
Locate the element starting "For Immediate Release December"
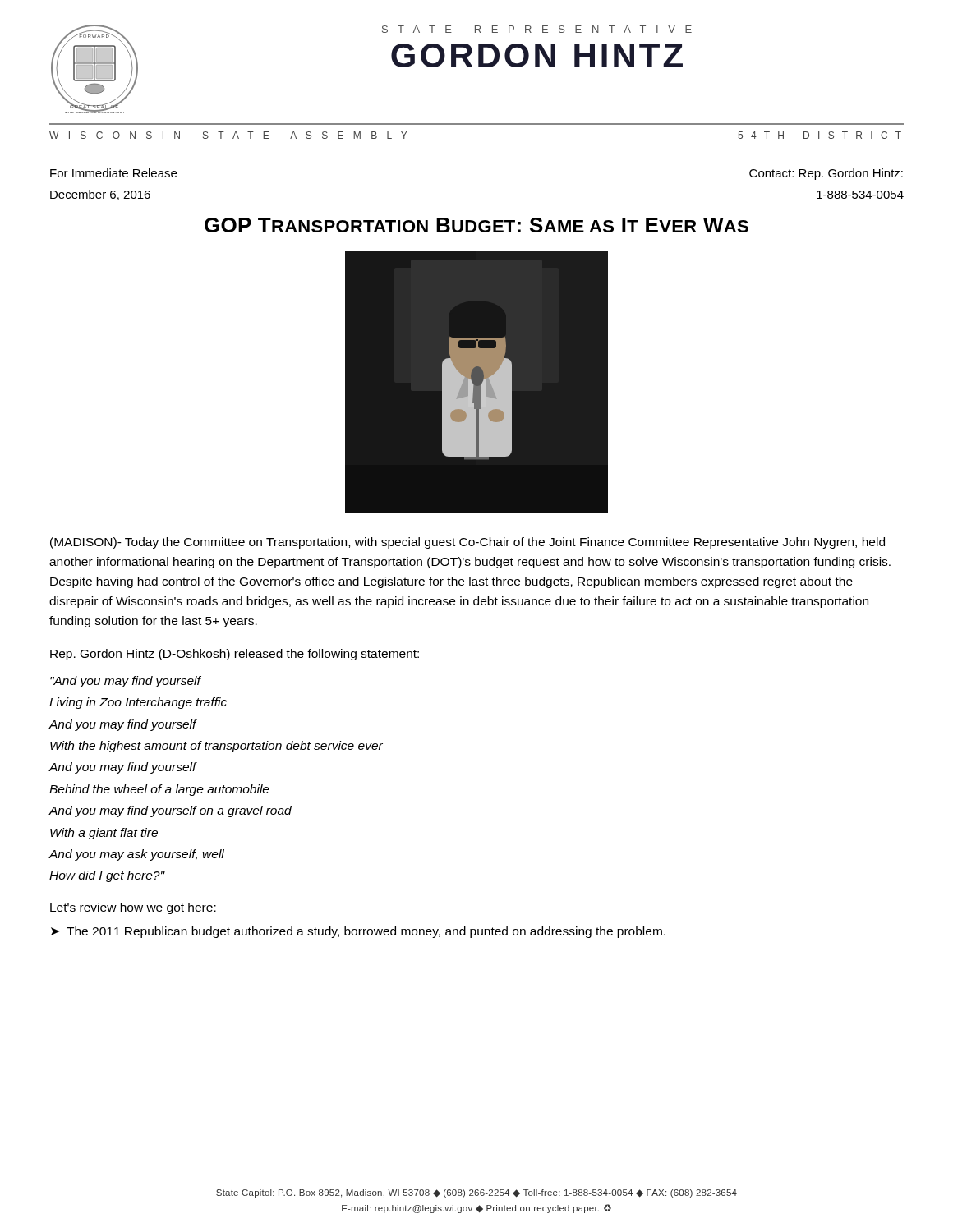click(x=113, y=183)
